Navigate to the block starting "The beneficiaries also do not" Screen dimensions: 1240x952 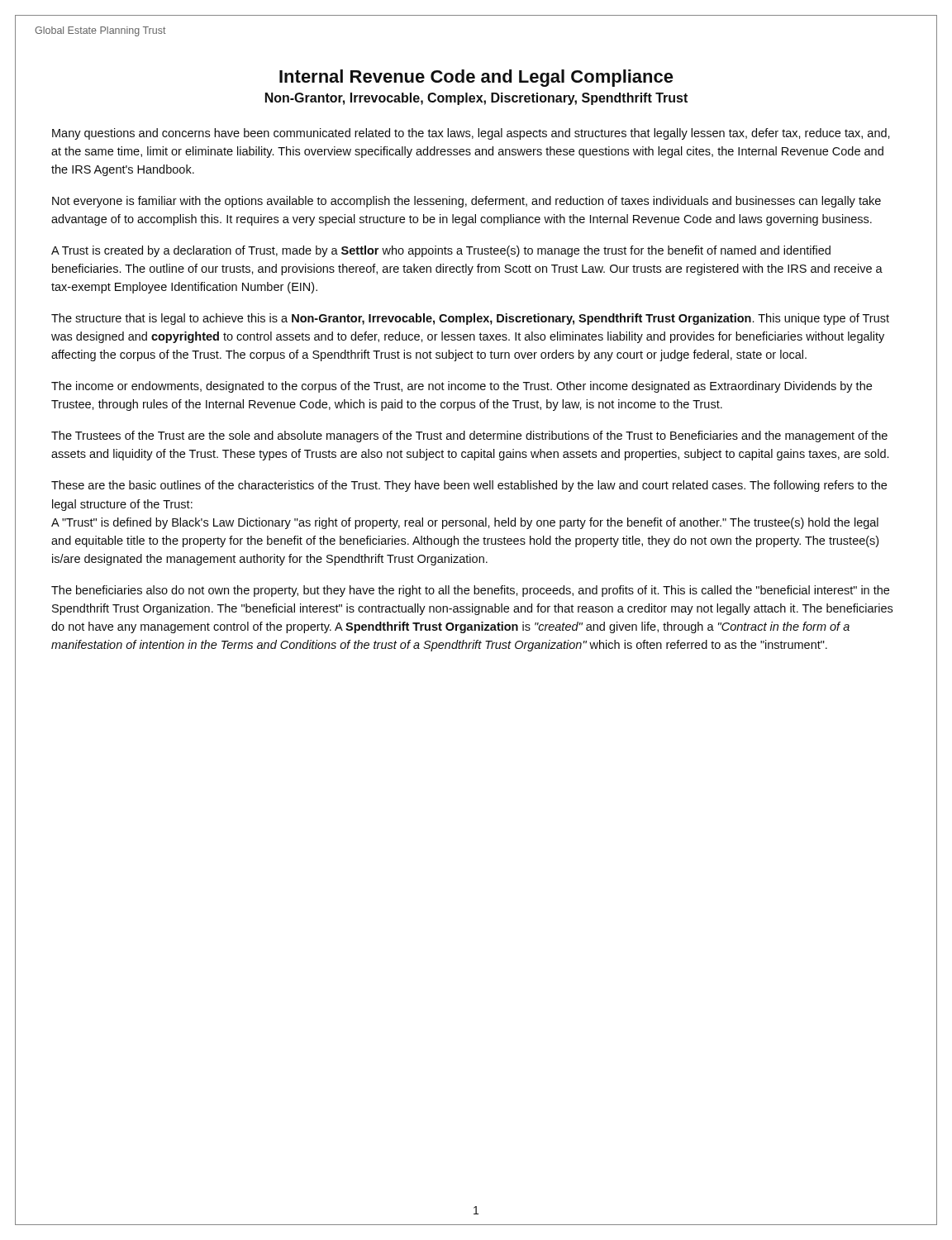pyautogui.click(x=472, y=617)
